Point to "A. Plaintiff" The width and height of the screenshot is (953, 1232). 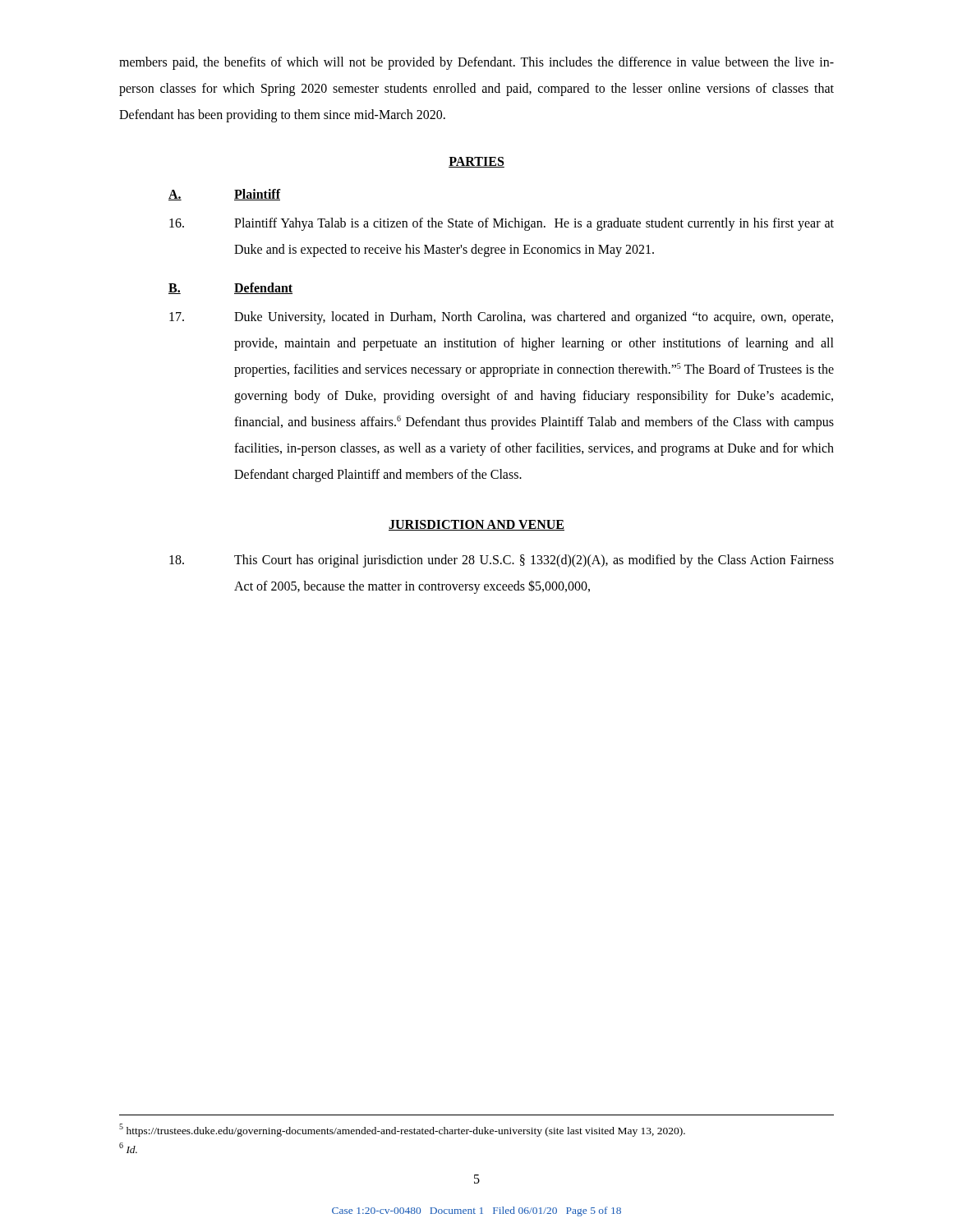(x=175, y=194)
